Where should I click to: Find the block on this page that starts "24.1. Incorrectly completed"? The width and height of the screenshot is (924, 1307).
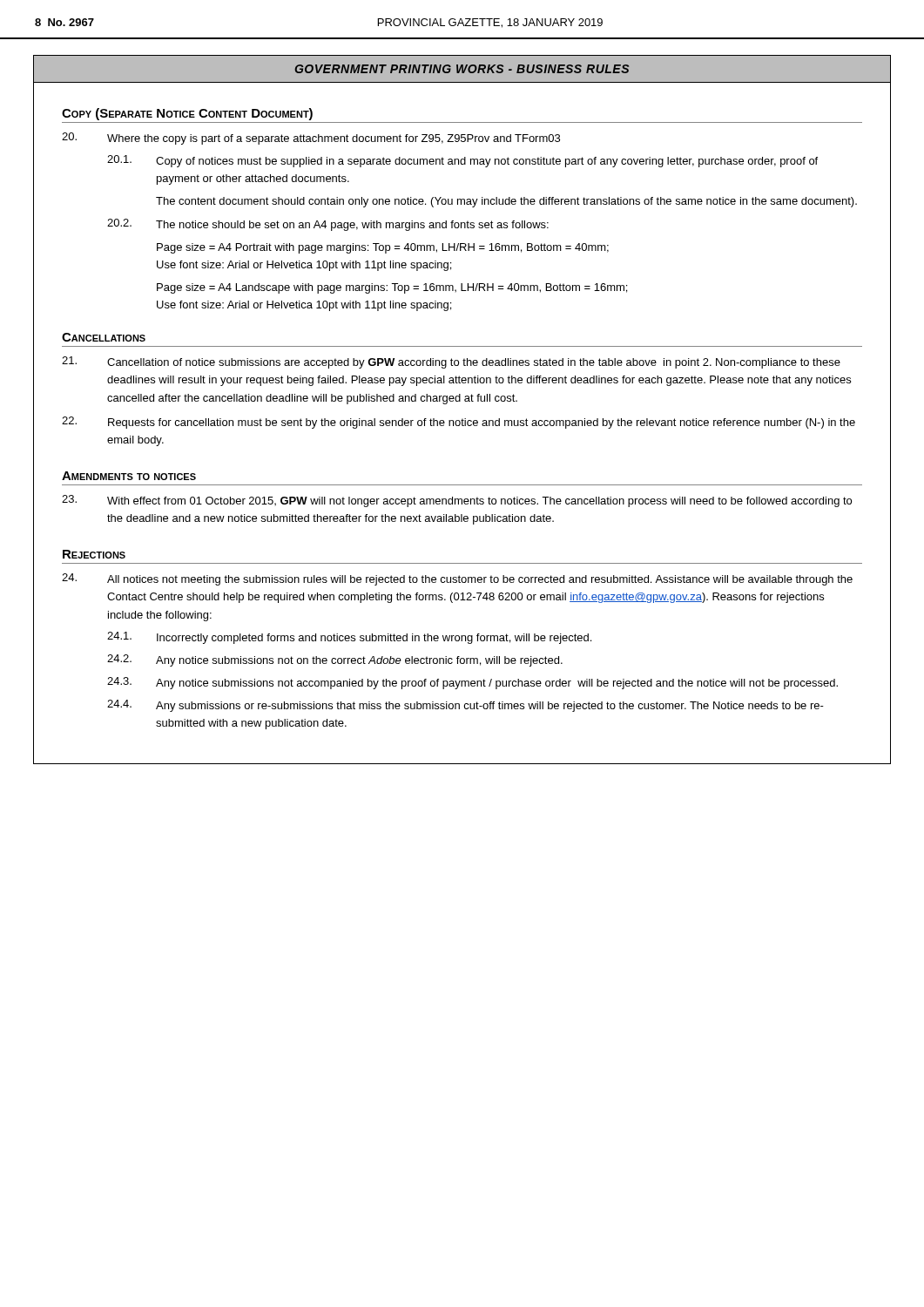(x=485, y=638)
